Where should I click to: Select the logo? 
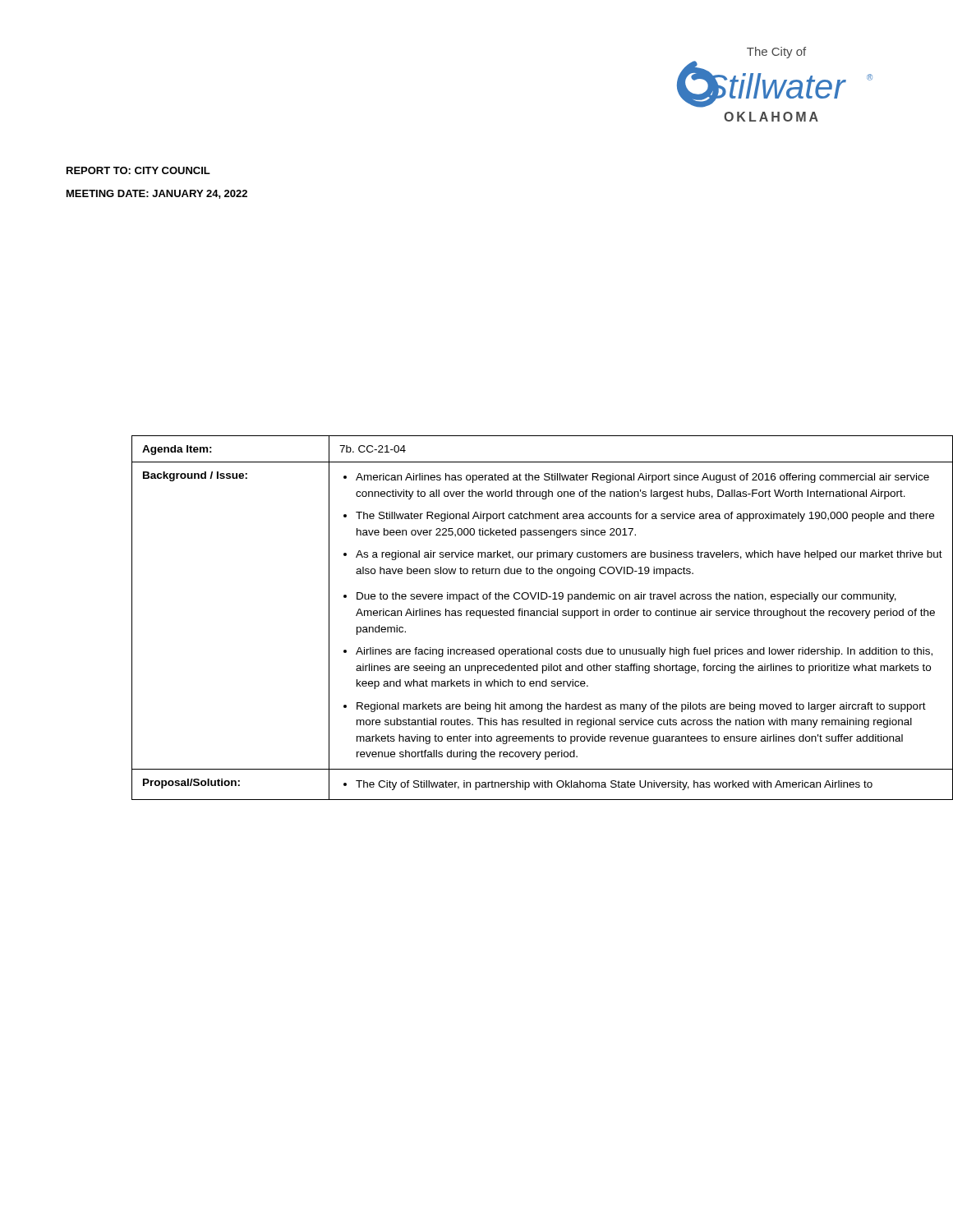coord(772,86)
